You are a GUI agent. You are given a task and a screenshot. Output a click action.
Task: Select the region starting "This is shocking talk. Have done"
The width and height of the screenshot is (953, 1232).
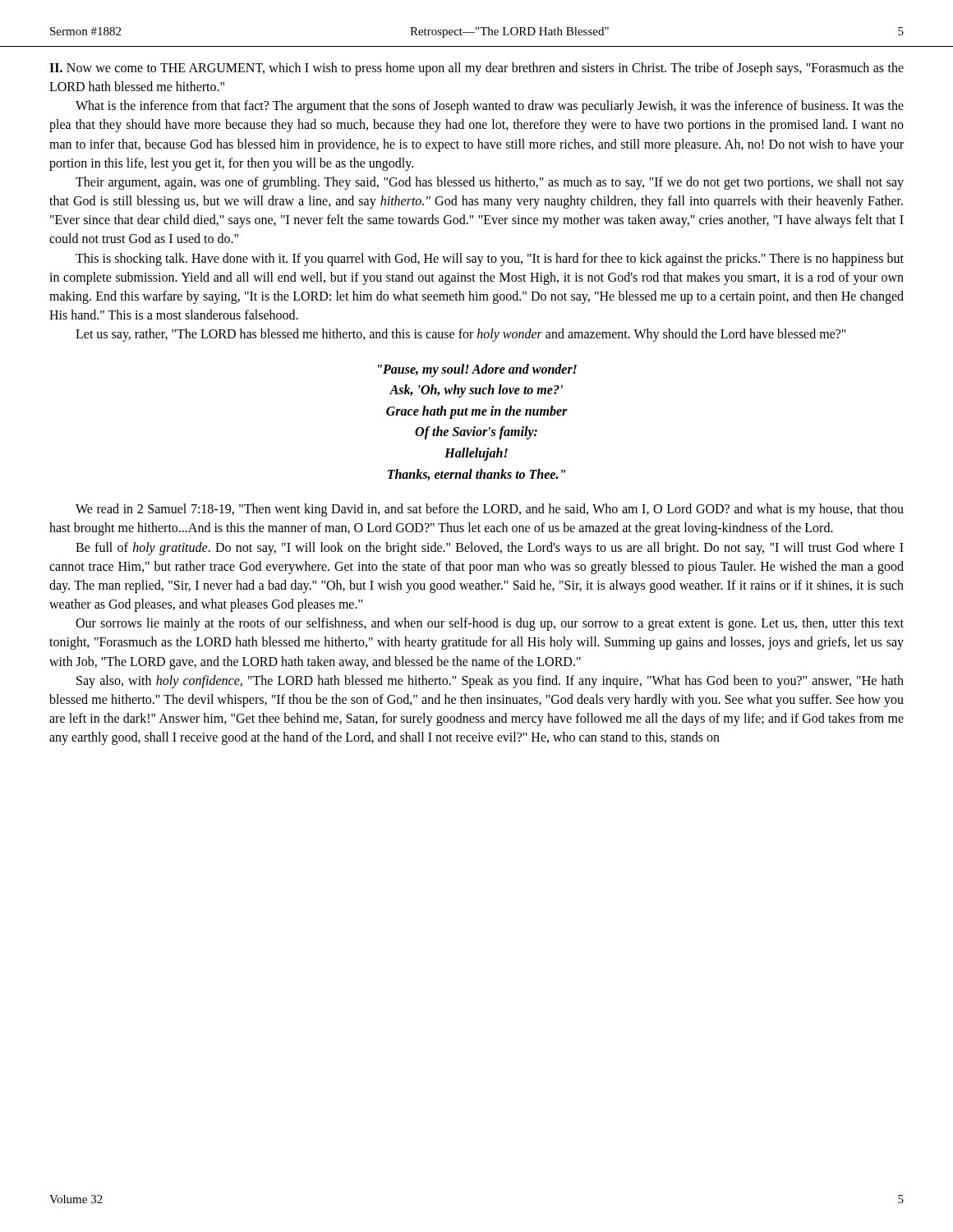tap(476, 287)
